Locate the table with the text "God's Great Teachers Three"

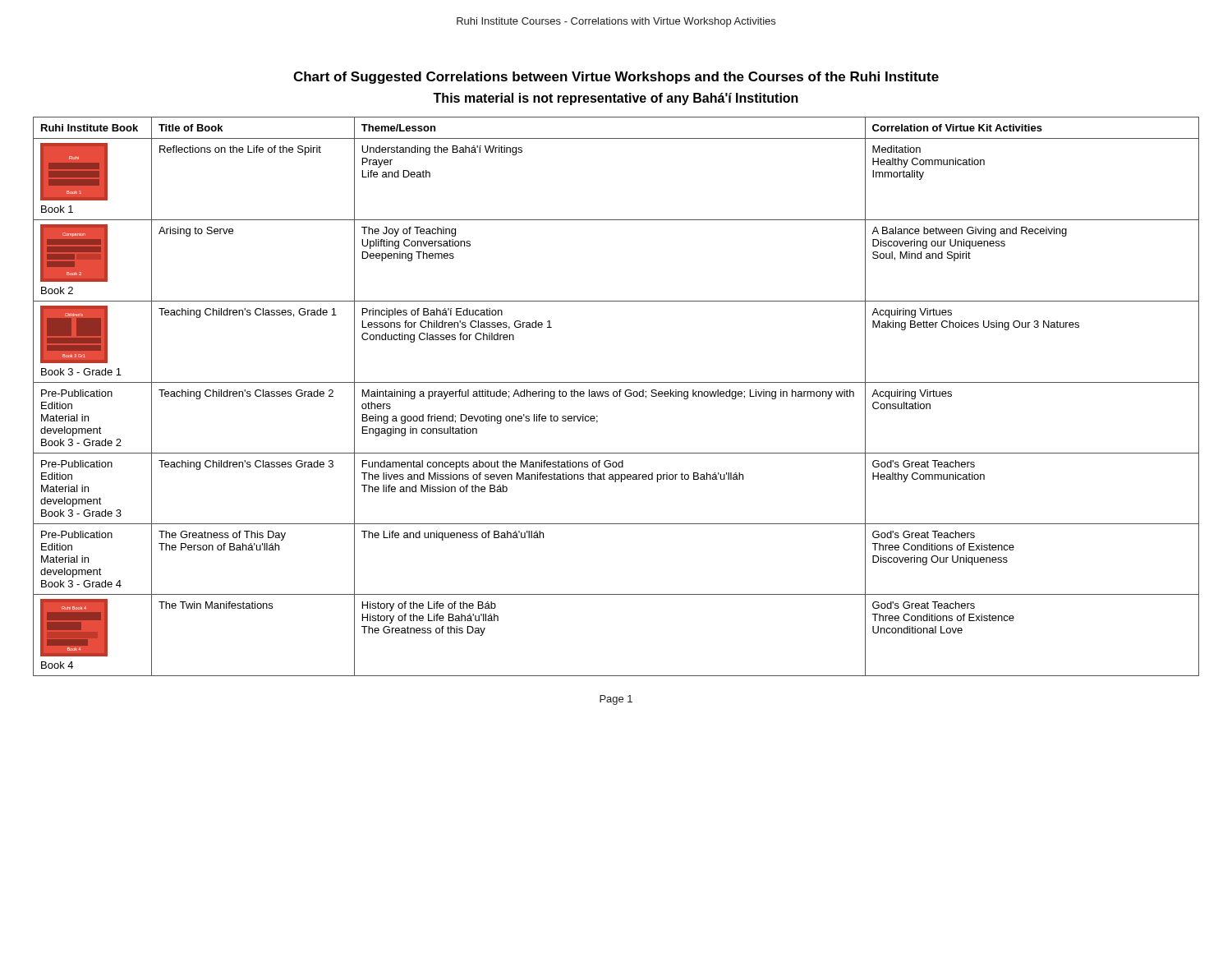click(616, 396)
